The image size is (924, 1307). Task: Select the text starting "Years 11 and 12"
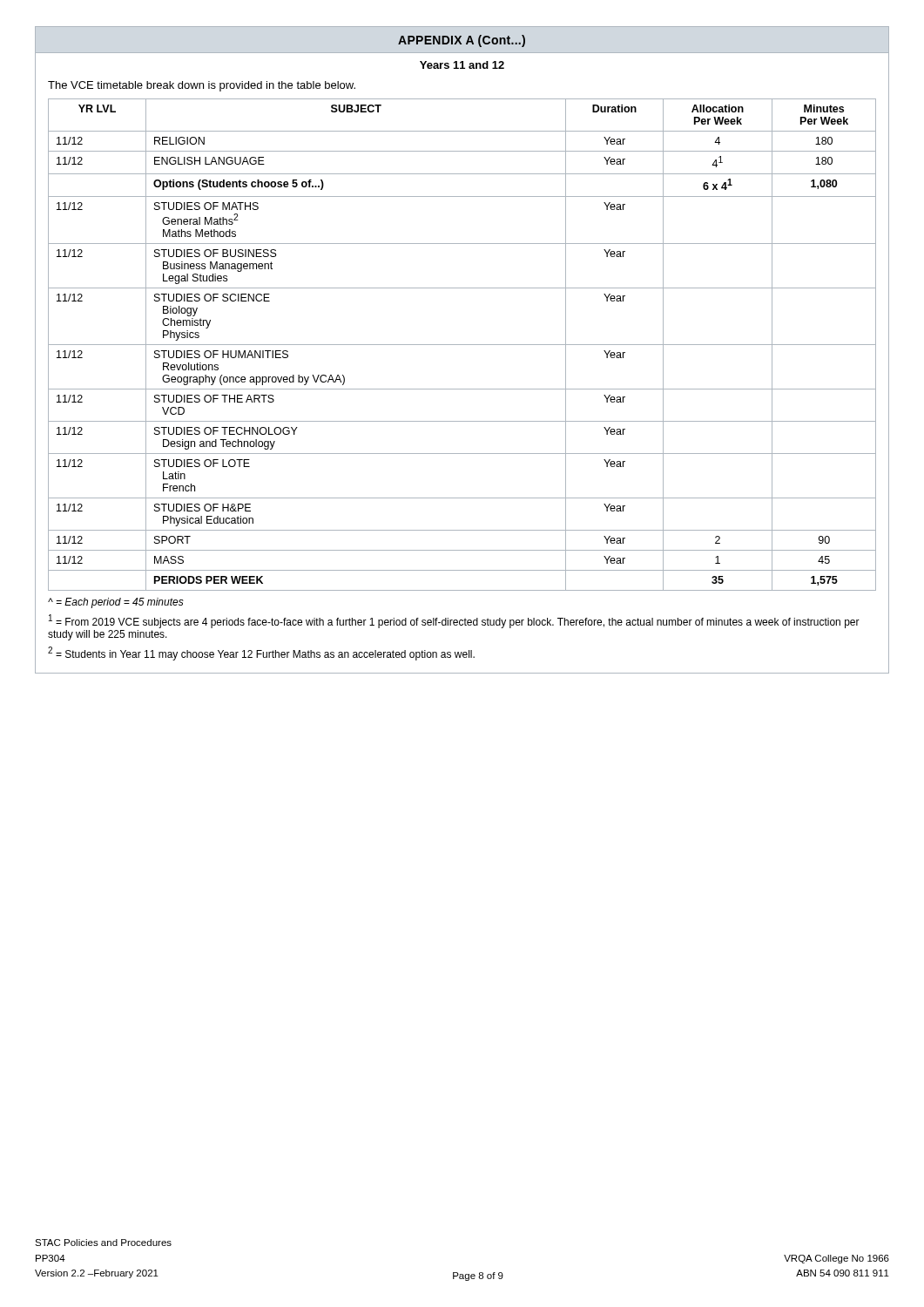[462, 65]
